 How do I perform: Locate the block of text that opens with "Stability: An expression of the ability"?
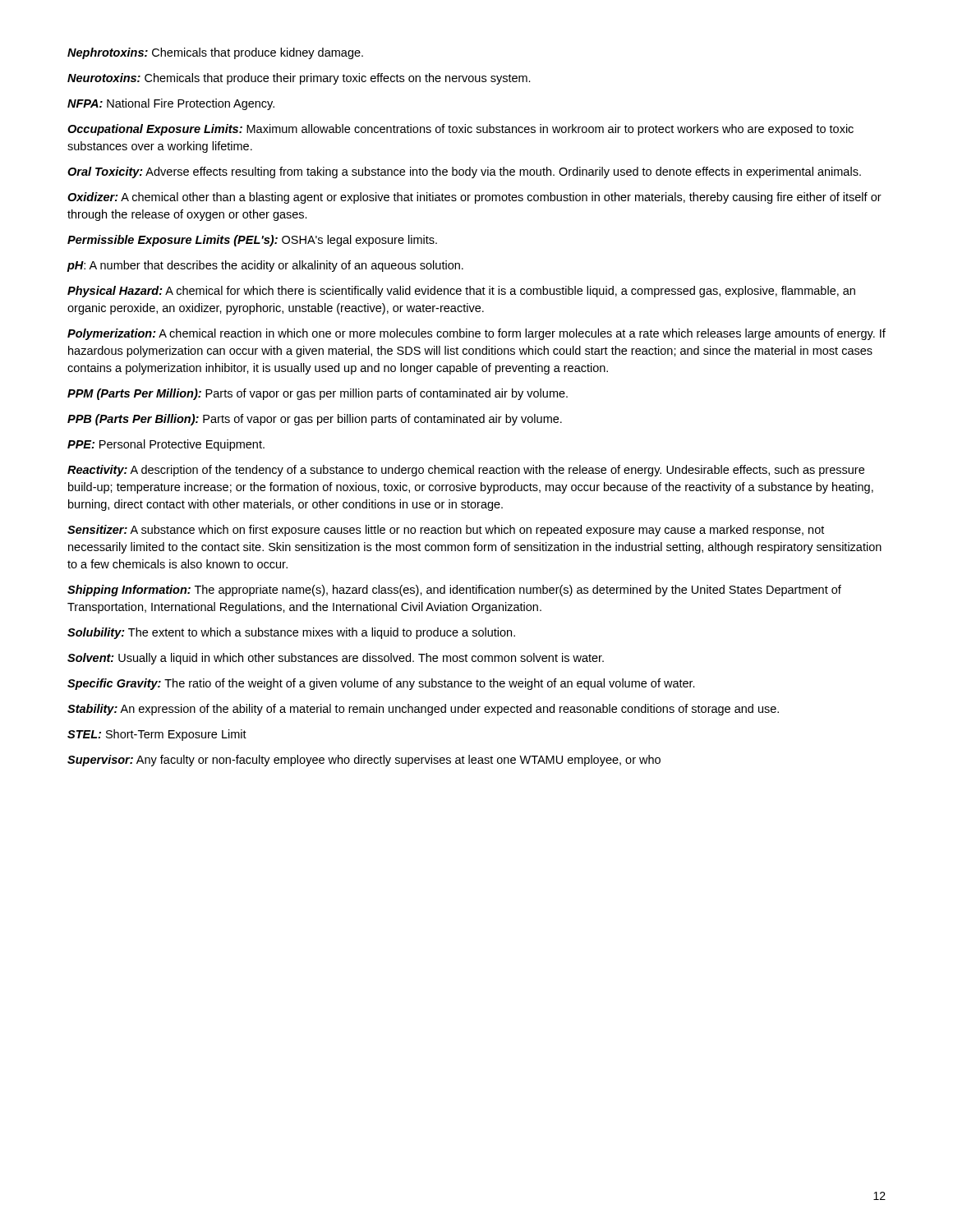(x=424, y=709)
